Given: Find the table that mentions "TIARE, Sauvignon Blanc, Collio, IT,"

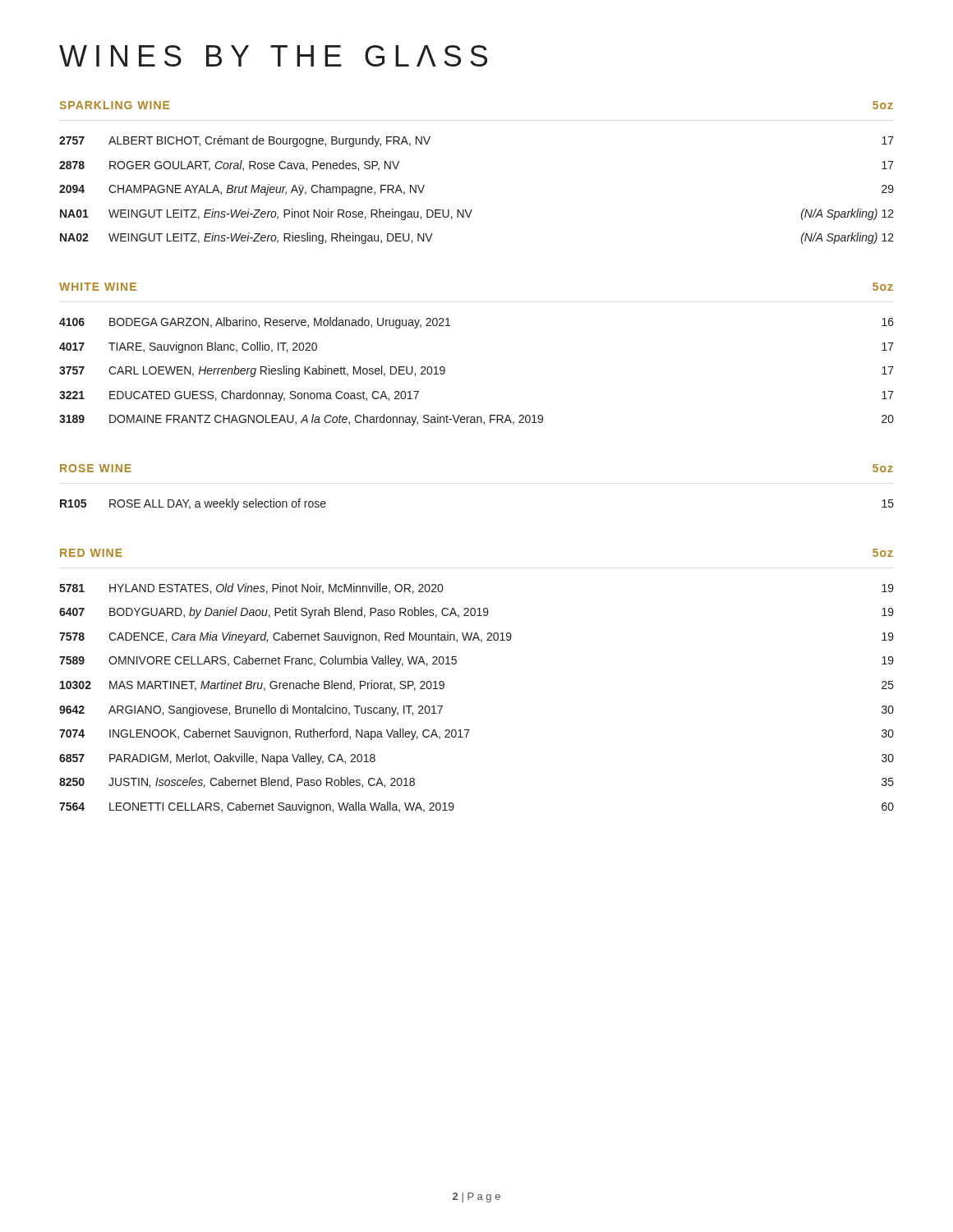Looking at the screenshot, I should click(x=476, y=371).
